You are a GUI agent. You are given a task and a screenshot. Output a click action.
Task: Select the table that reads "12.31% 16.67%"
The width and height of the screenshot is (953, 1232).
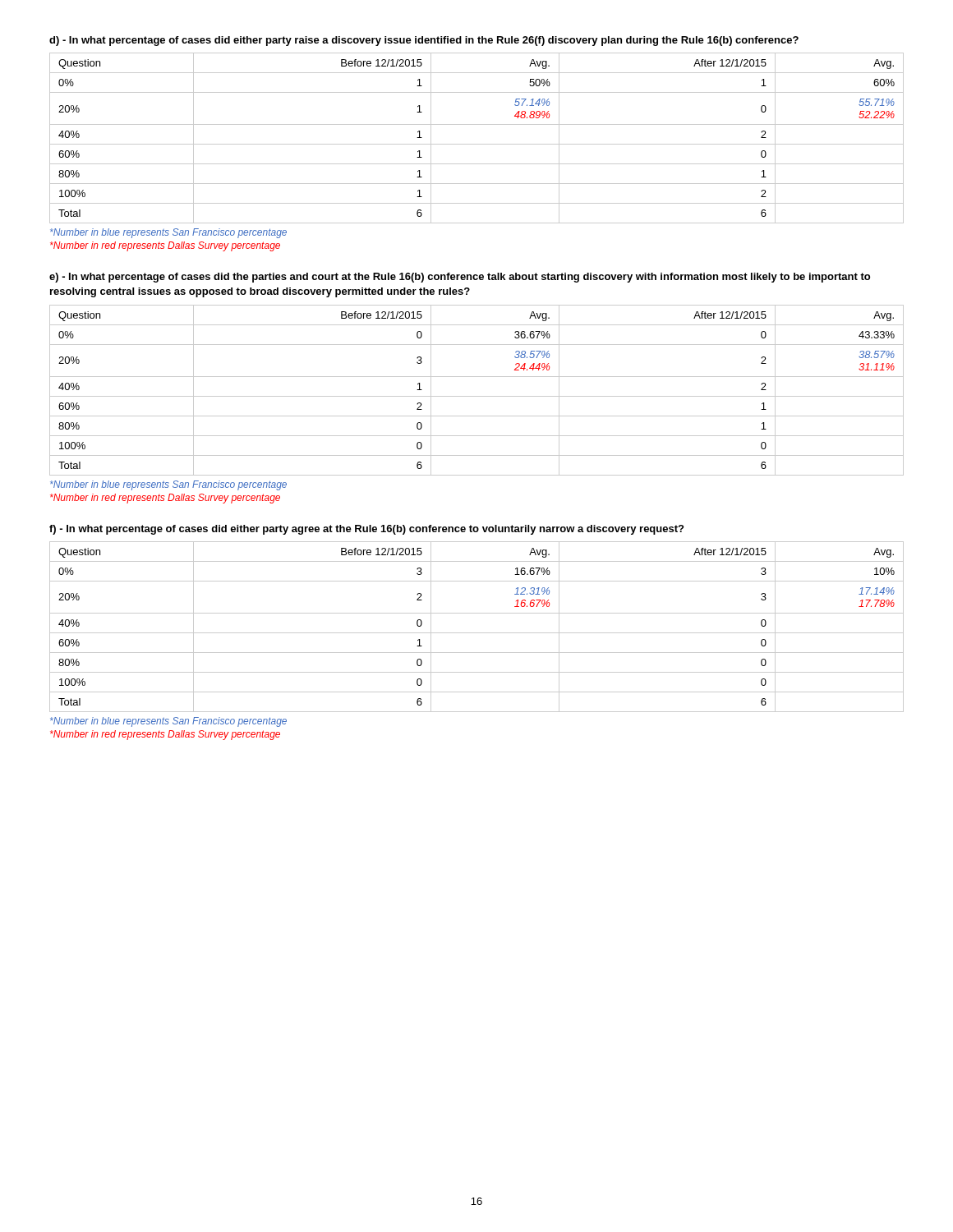coord(476,626)
